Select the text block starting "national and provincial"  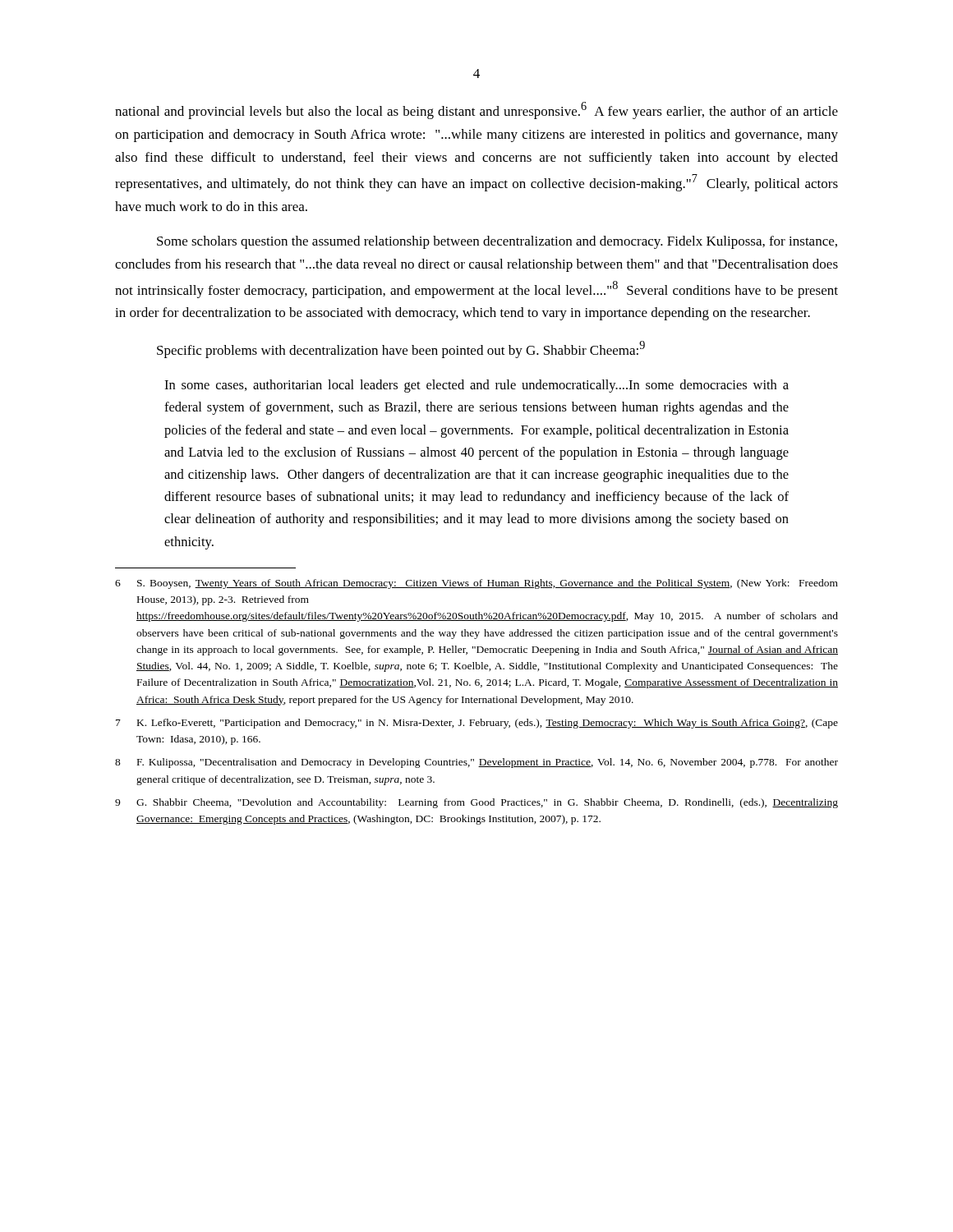click(476, 157)
